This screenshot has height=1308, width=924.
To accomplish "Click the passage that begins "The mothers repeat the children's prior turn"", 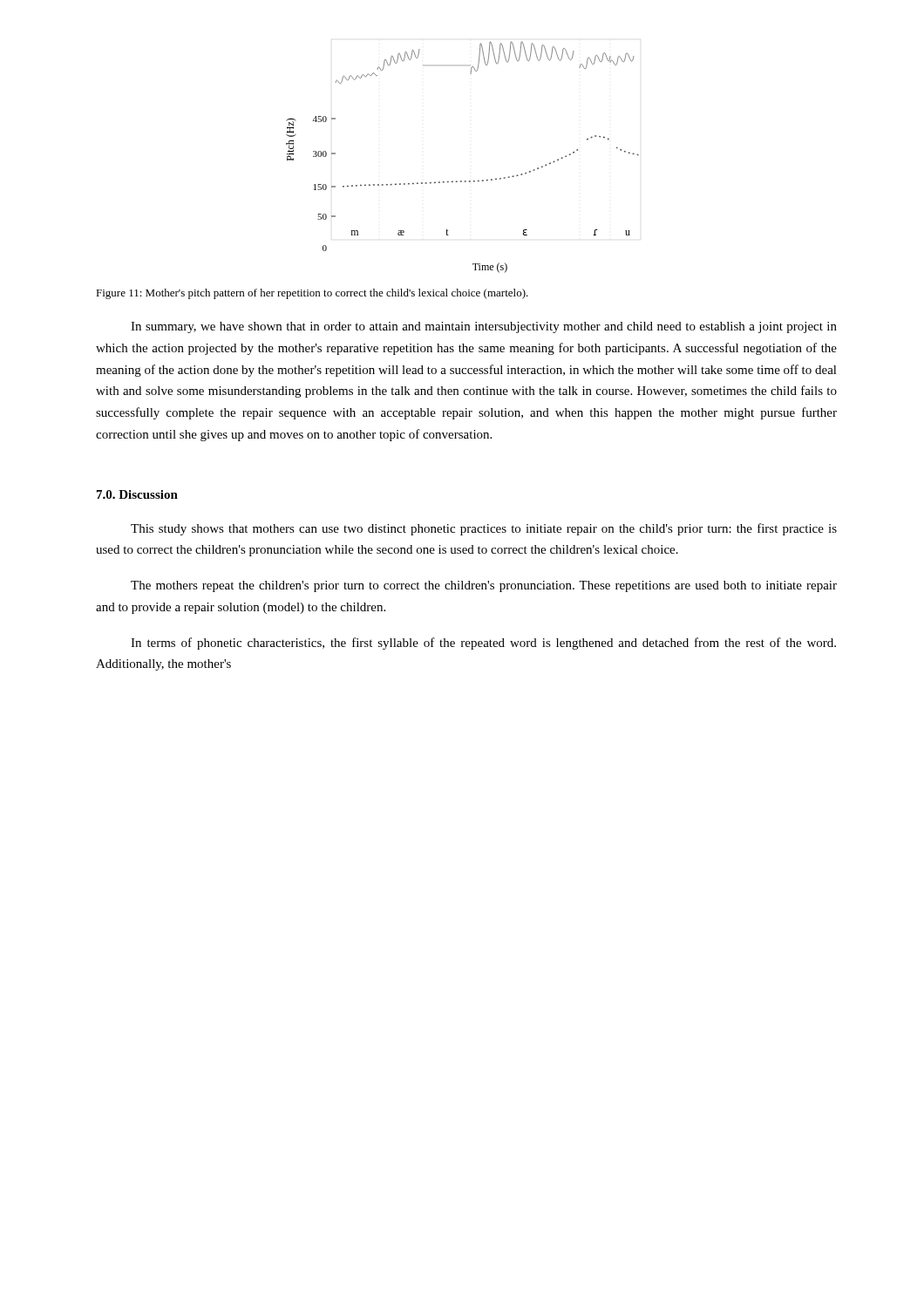I will (x=466, y=596).
